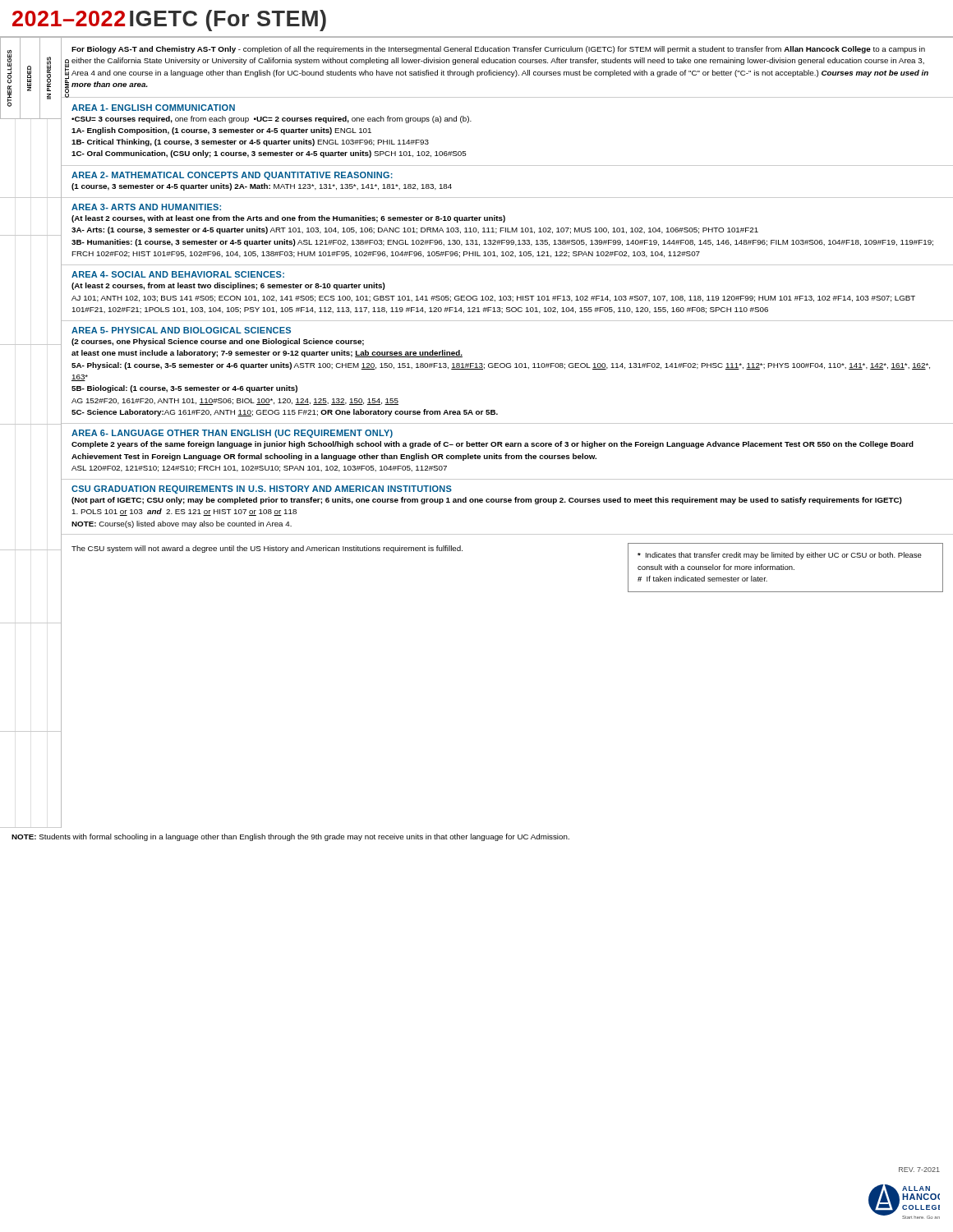Viewport: 953px width, 1232px height.
Task: Navigate to the region starting "AREA 3- ARTS AND HUMANITIES:"
Action: [147, 207]
